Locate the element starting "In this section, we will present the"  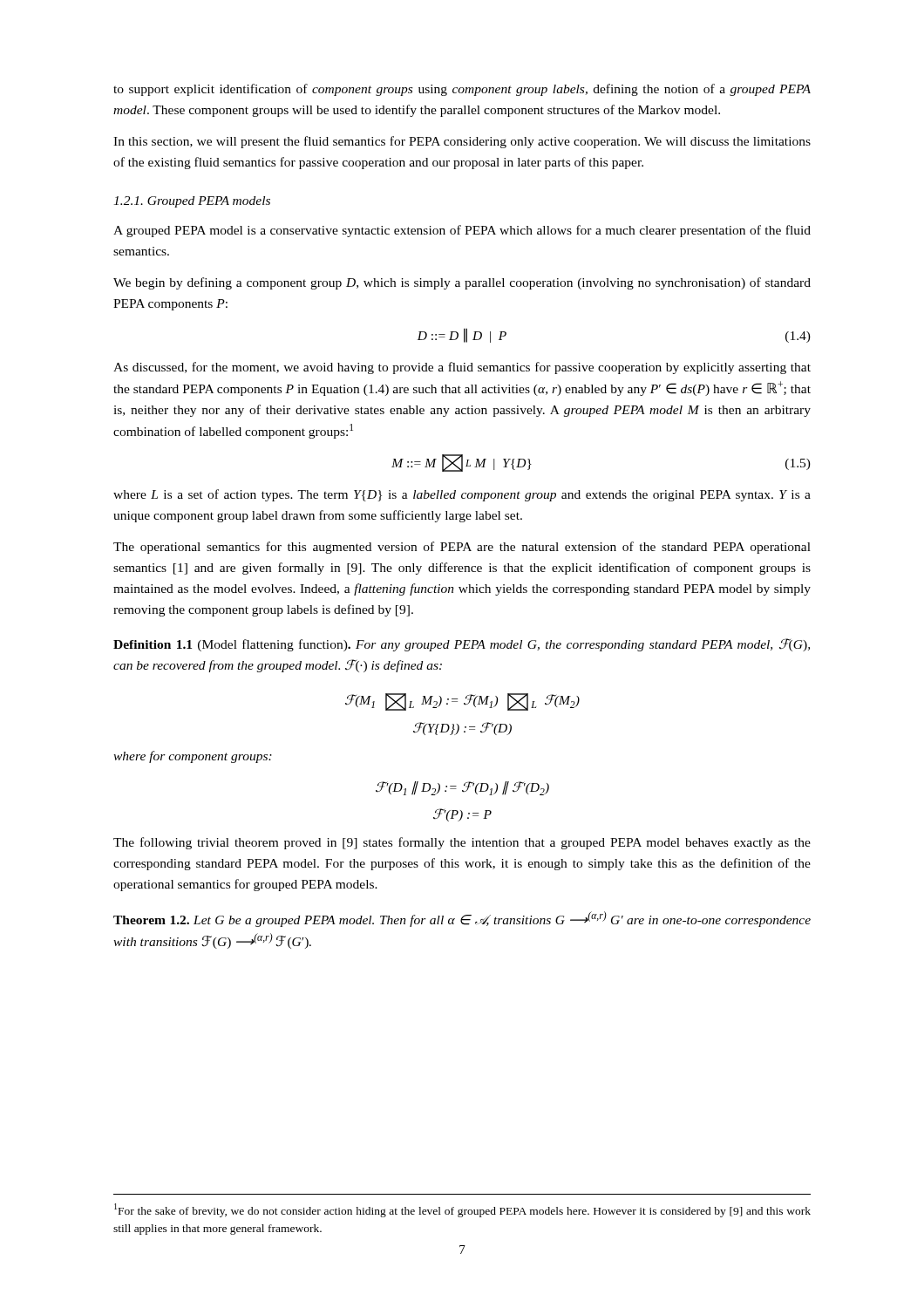point(462,152)
